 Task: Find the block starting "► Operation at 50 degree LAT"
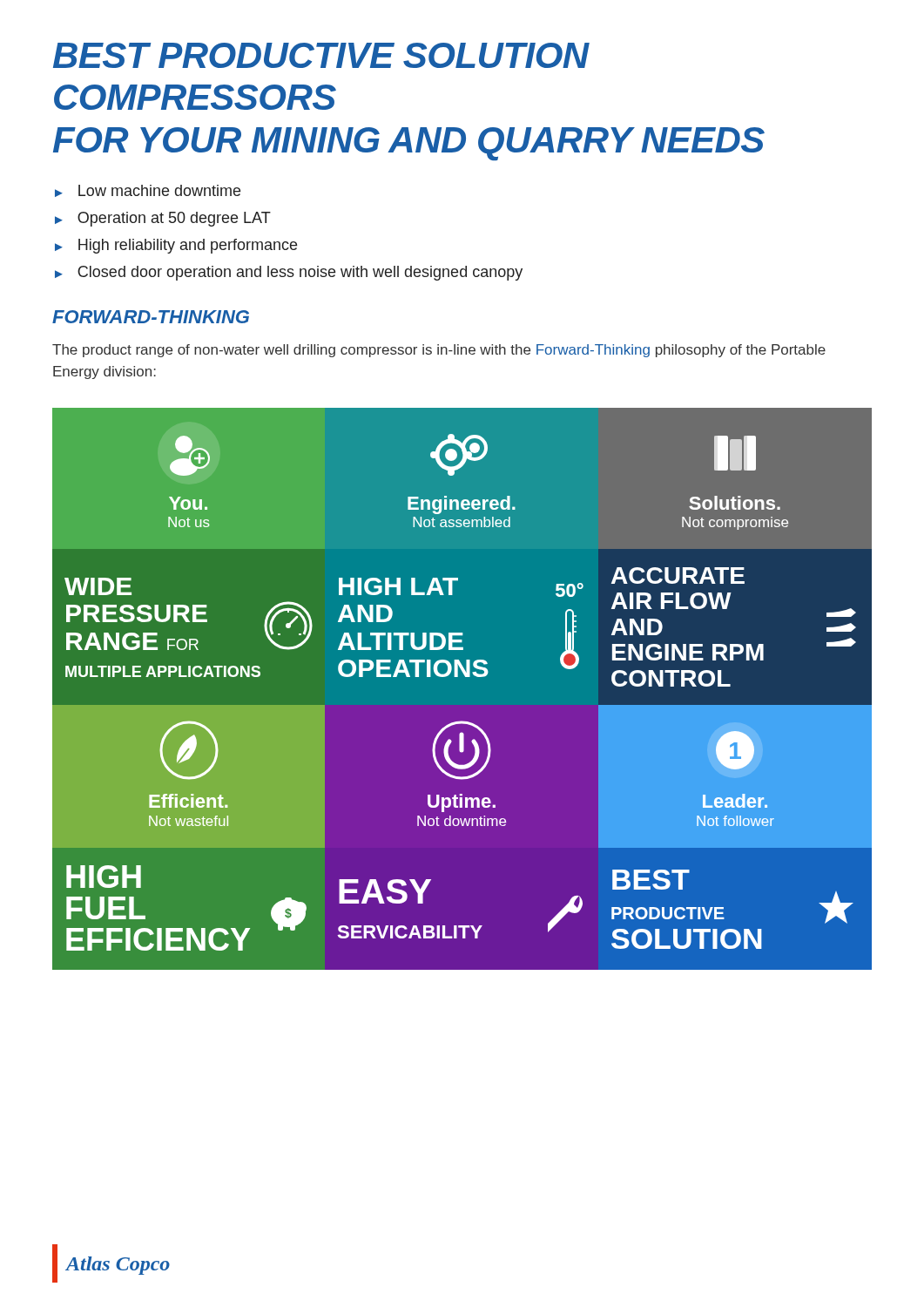[161, 218]
